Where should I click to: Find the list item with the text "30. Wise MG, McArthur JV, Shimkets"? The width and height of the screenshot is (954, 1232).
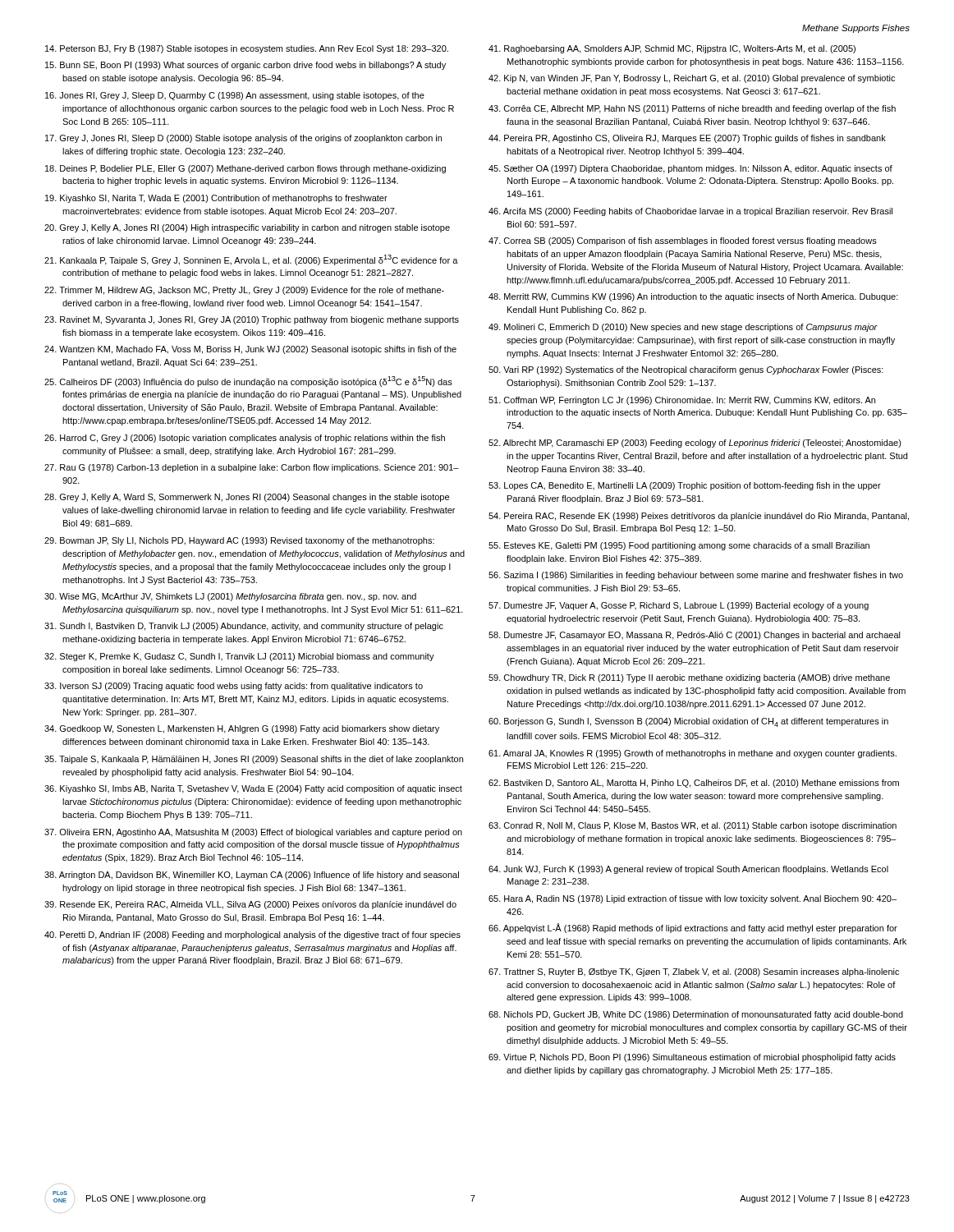tap(254, 603)
